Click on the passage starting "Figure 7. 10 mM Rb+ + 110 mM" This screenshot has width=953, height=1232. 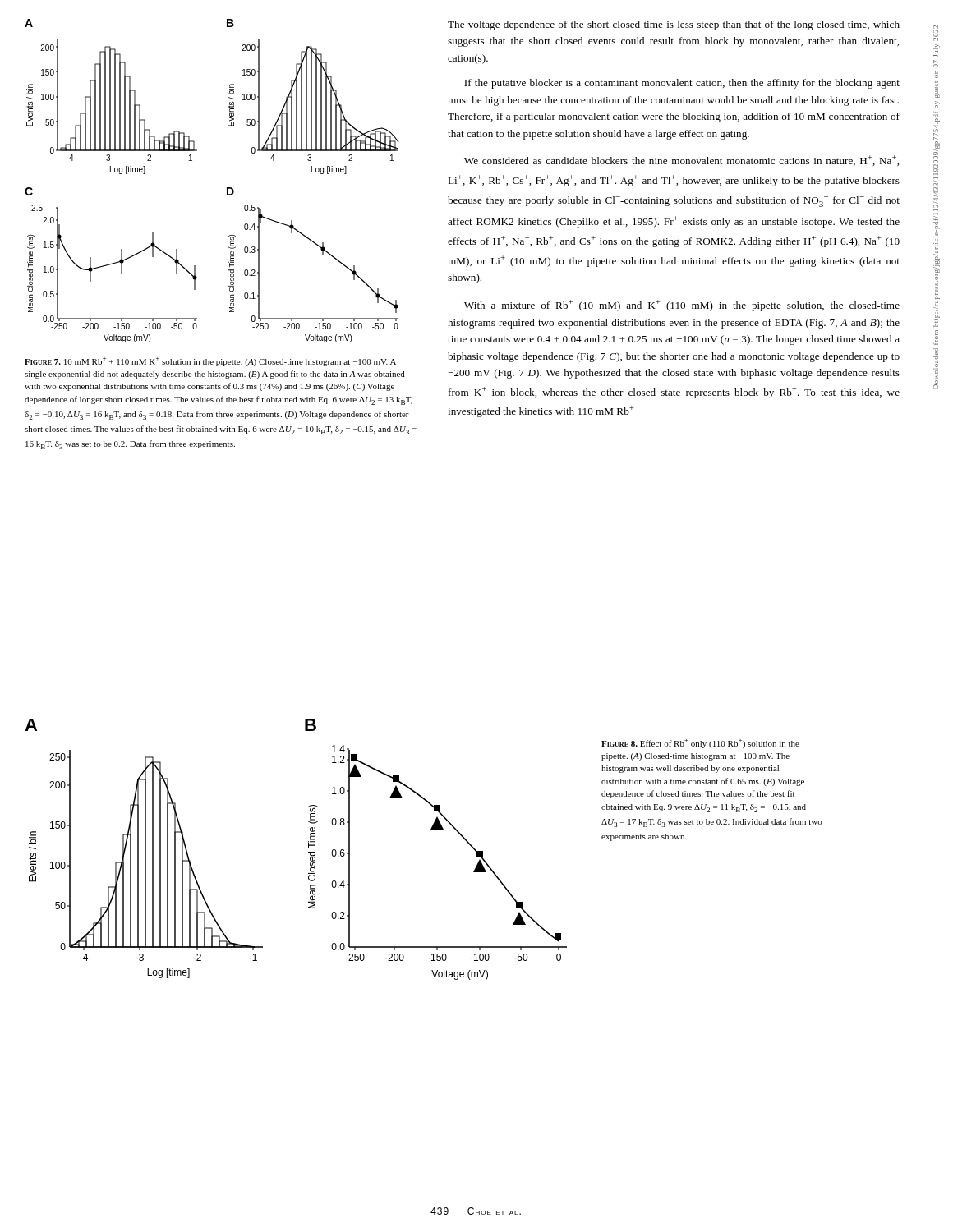coord(221,402)
